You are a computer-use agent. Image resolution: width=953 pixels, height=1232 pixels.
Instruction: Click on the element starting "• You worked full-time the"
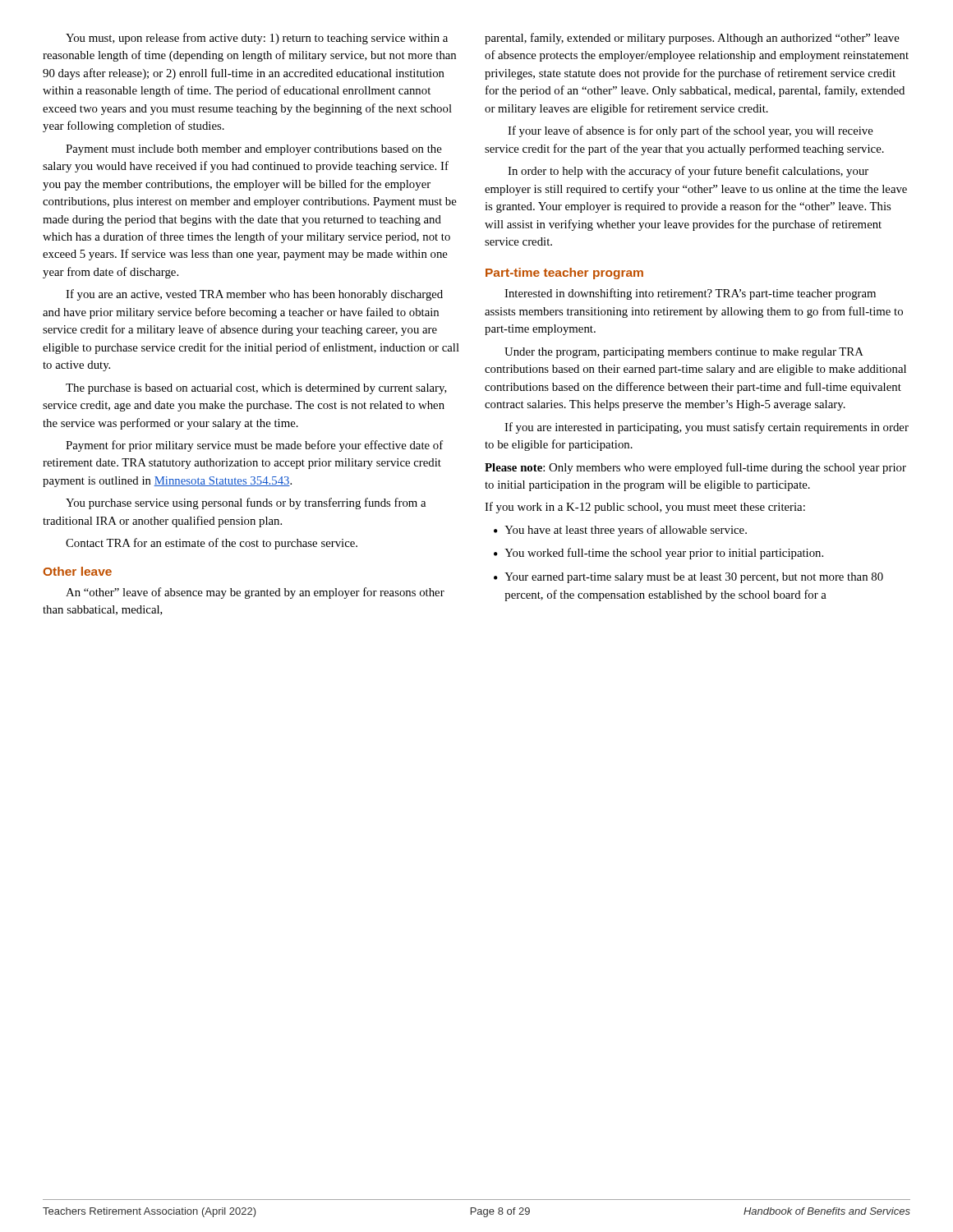coord(702,555)
